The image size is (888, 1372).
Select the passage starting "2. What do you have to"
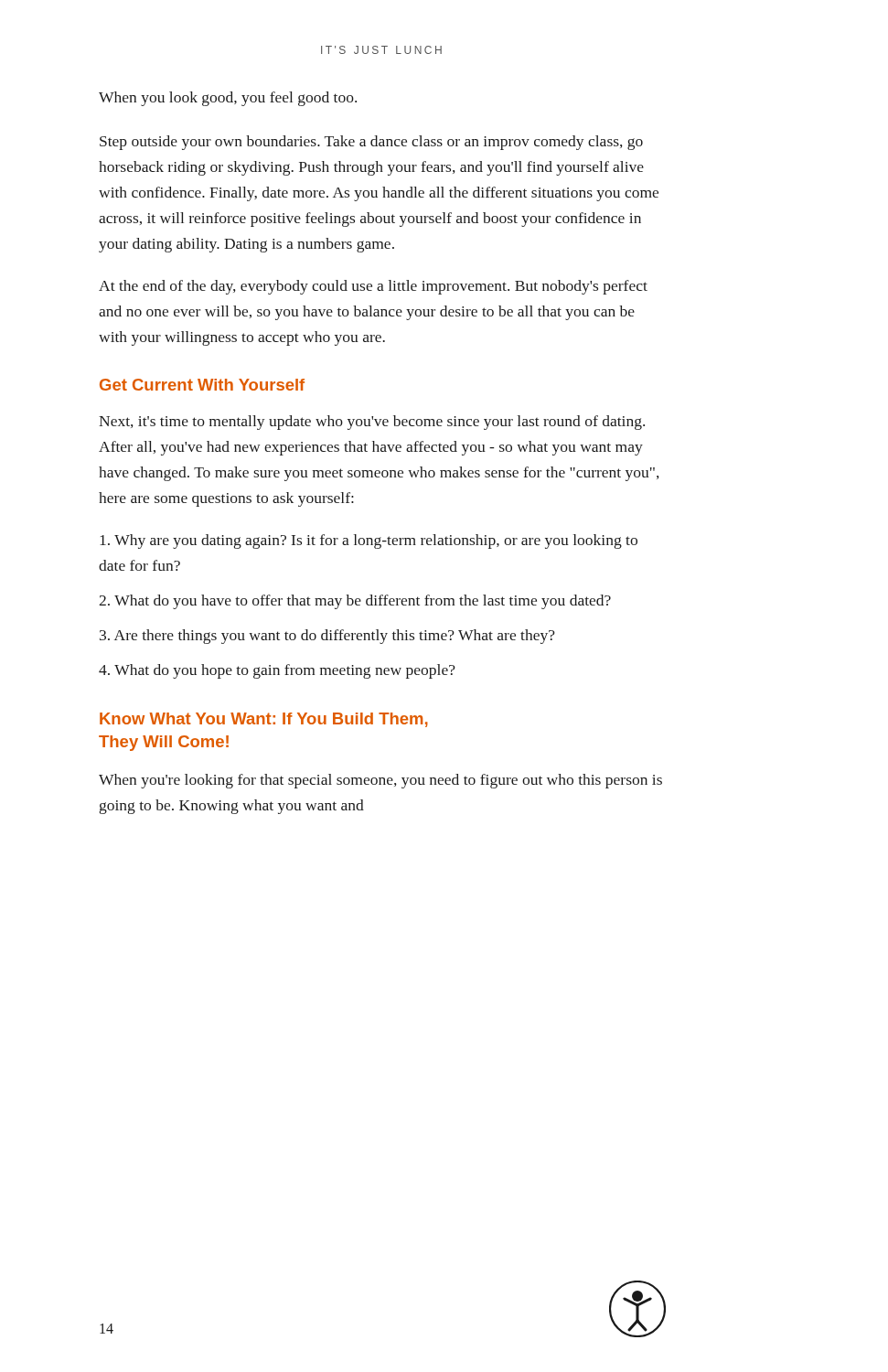[355, 600]
